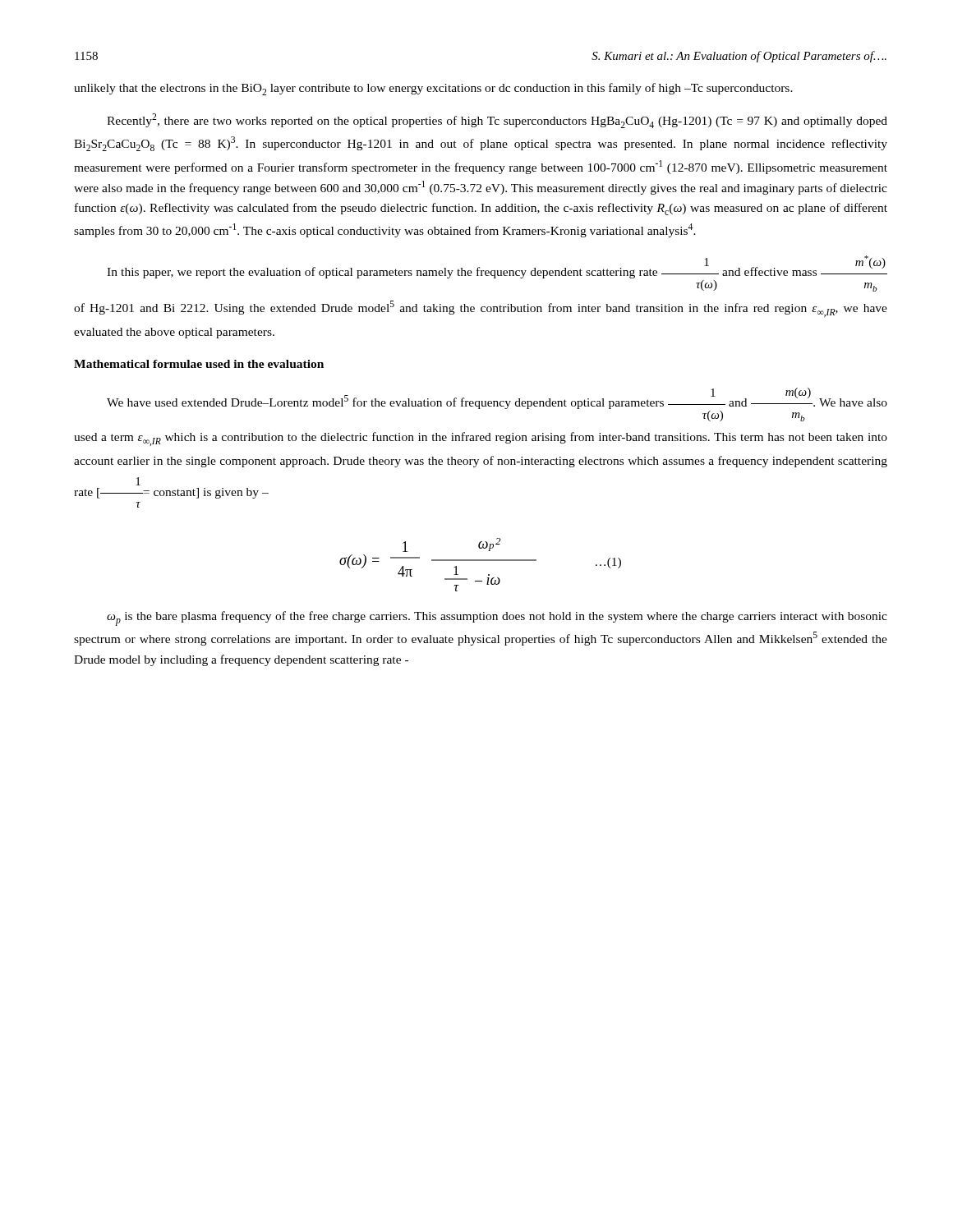Find the text block starting "ωp is the bare"

(x=481, y=638)
